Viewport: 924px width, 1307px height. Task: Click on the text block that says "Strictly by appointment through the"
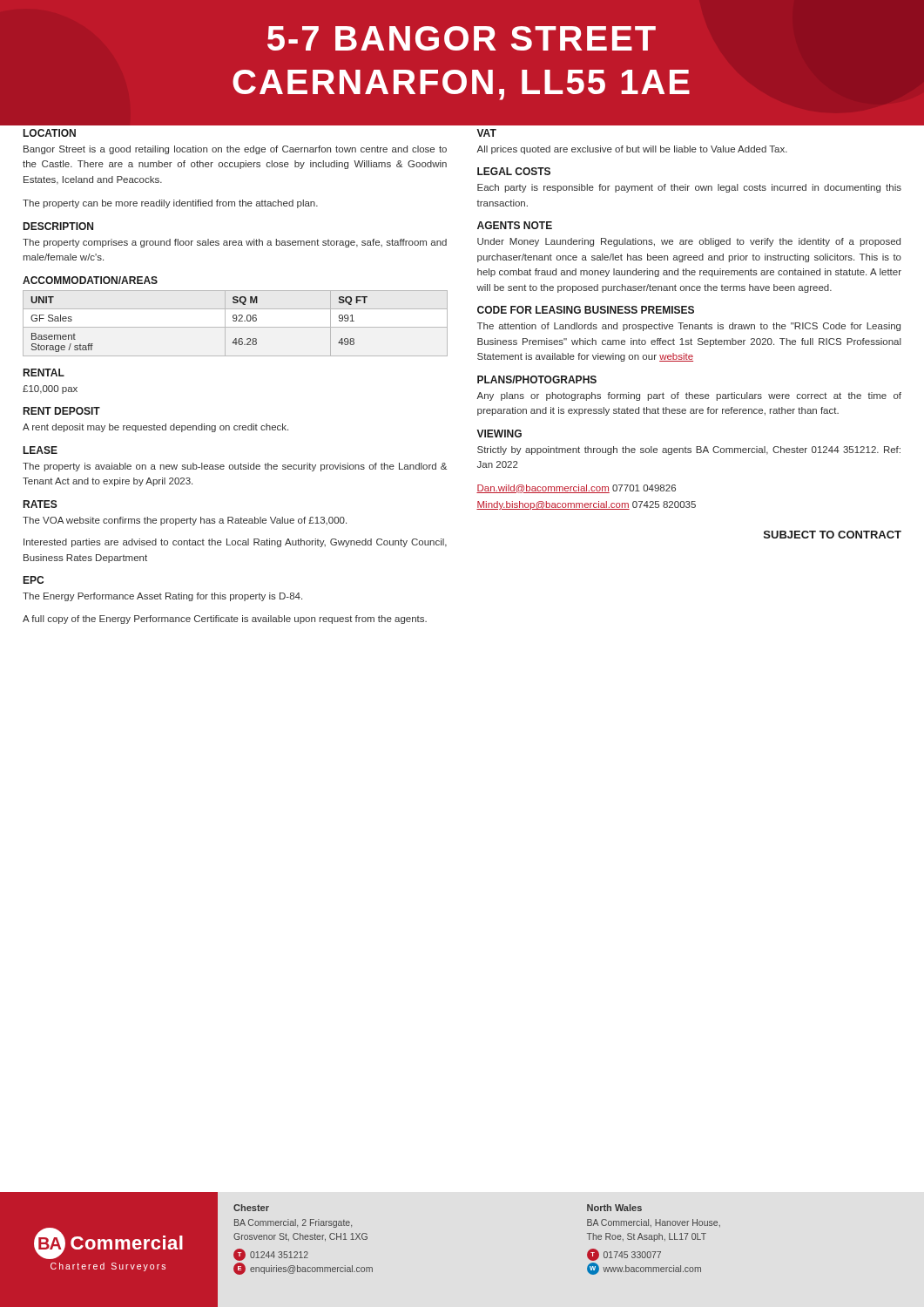coord(689,457)
